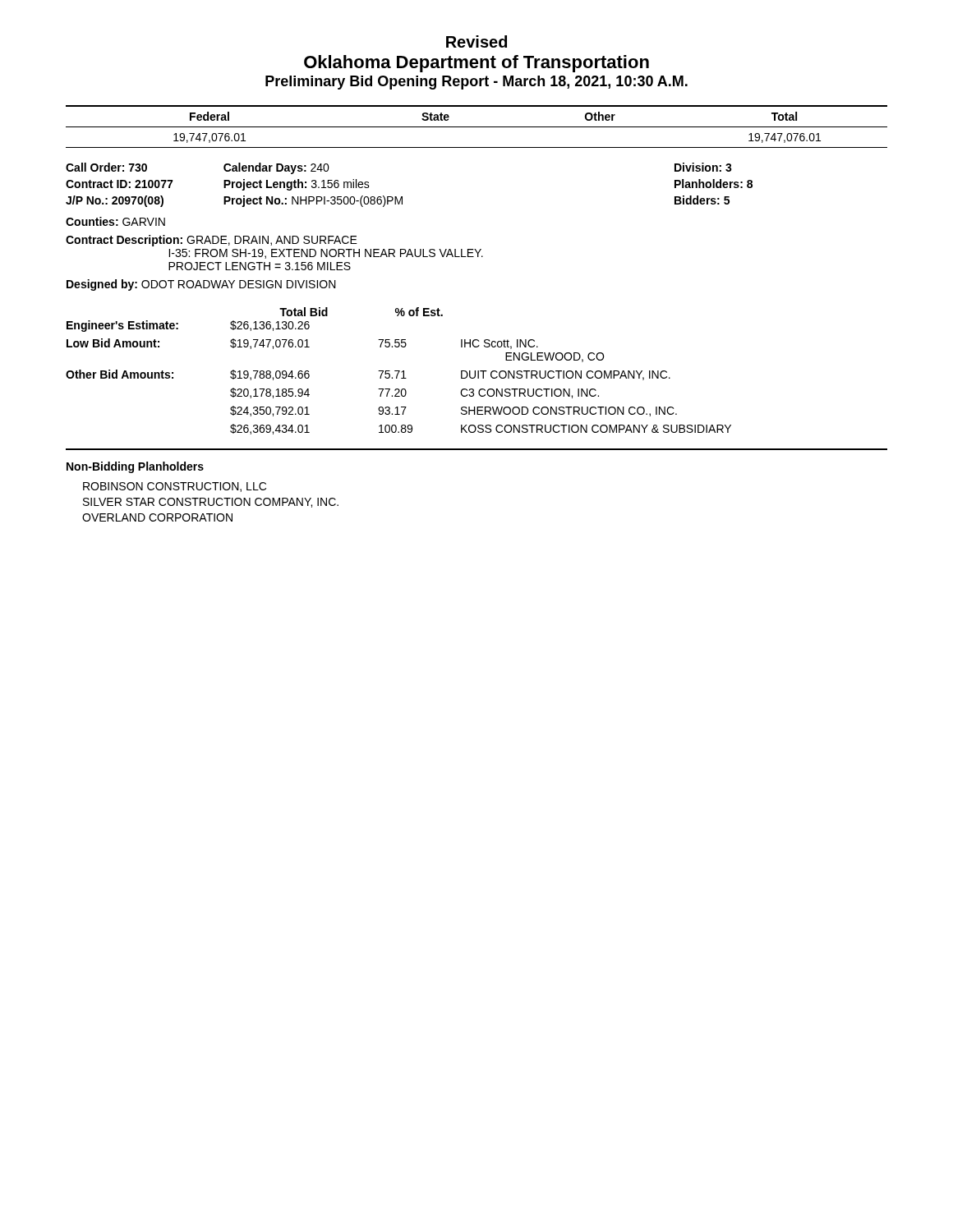Click on the list item that reads "ROBINSON CONSTRUCTION, LLC"

(x=174, y=486)
